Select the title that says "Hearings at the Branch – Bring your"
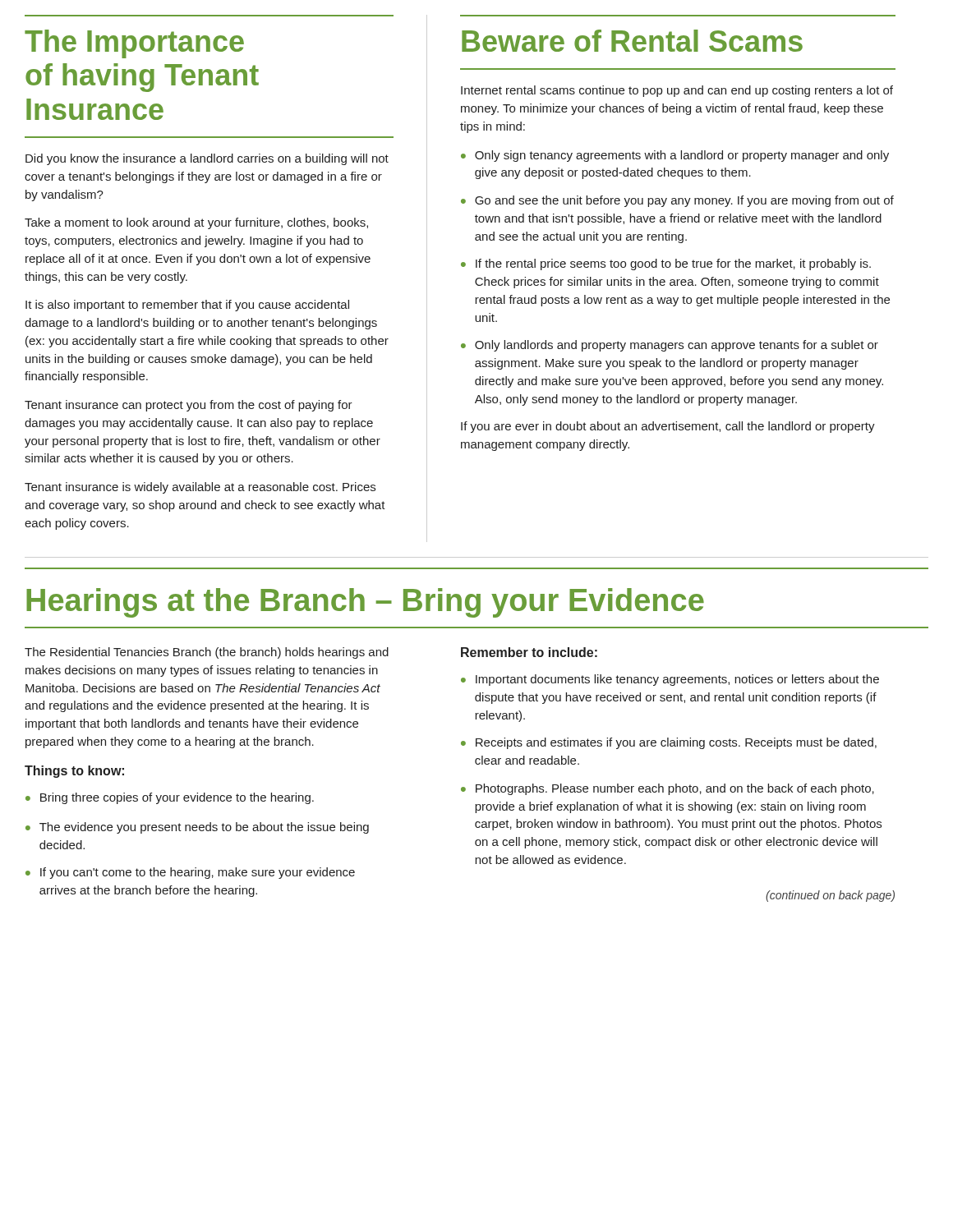 [476, 601]
